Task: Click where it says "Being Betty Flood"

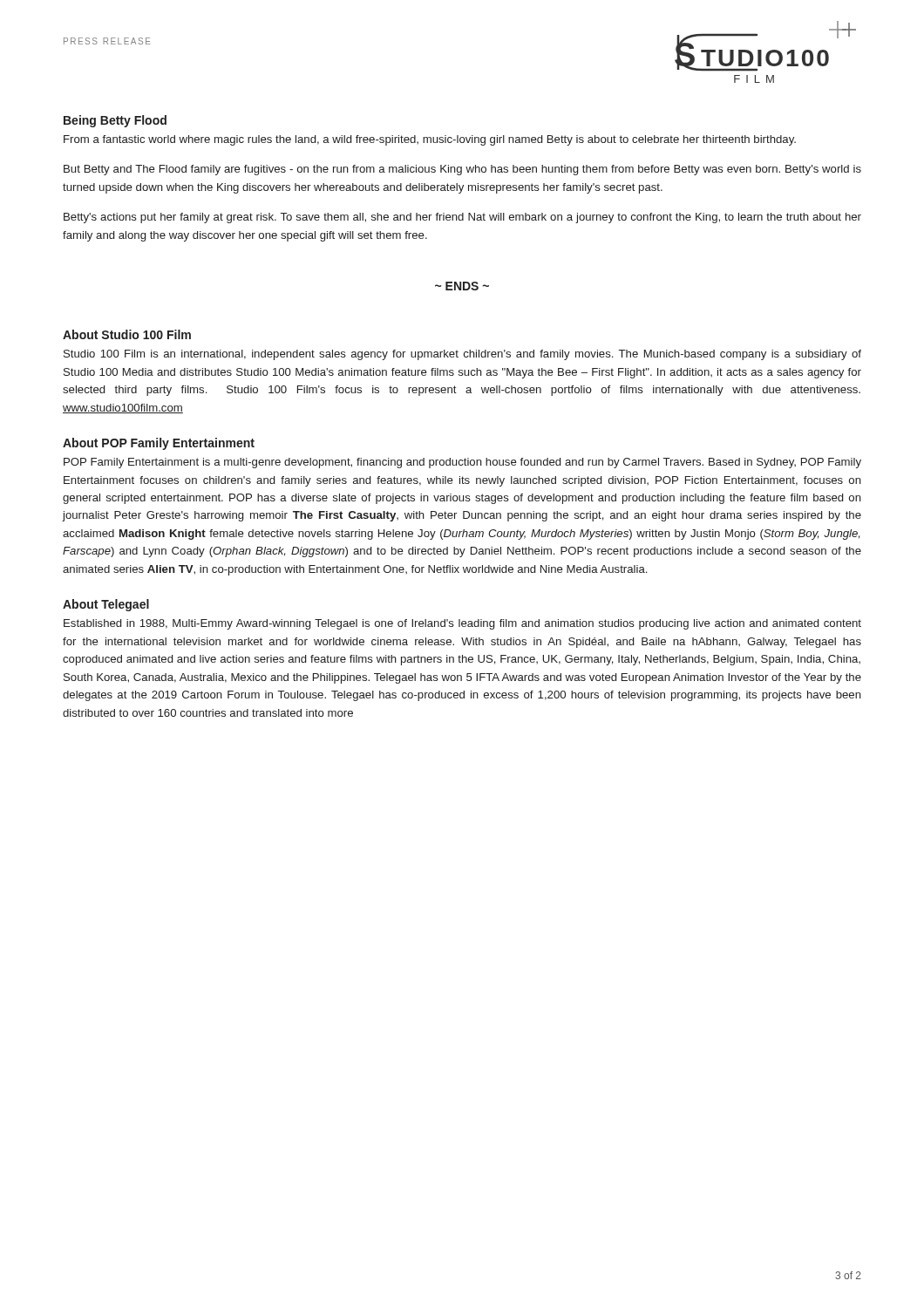Action: [115, 120]
